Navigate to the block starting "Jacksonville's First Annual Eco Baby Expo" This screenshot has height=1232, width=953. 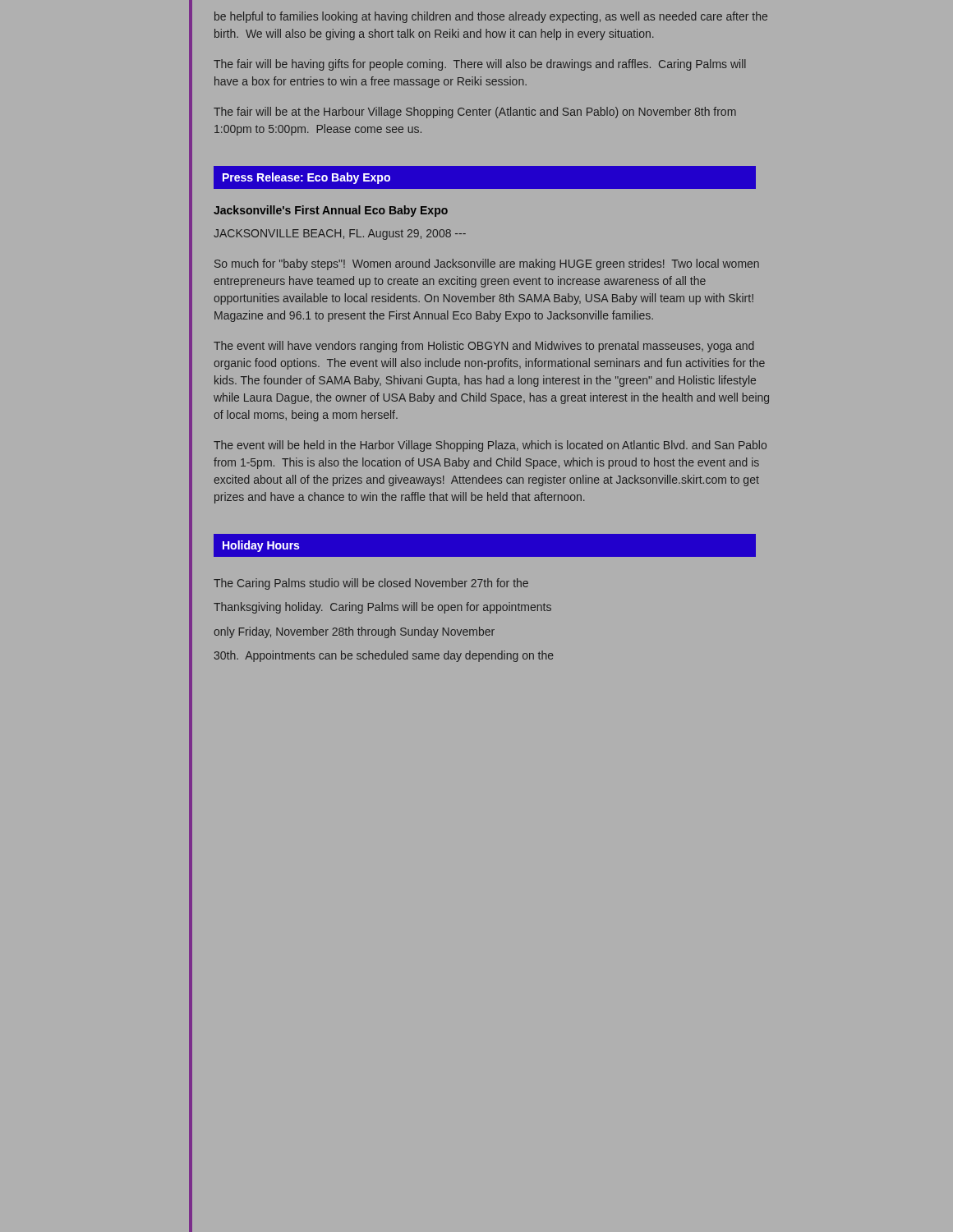[331, 210]
